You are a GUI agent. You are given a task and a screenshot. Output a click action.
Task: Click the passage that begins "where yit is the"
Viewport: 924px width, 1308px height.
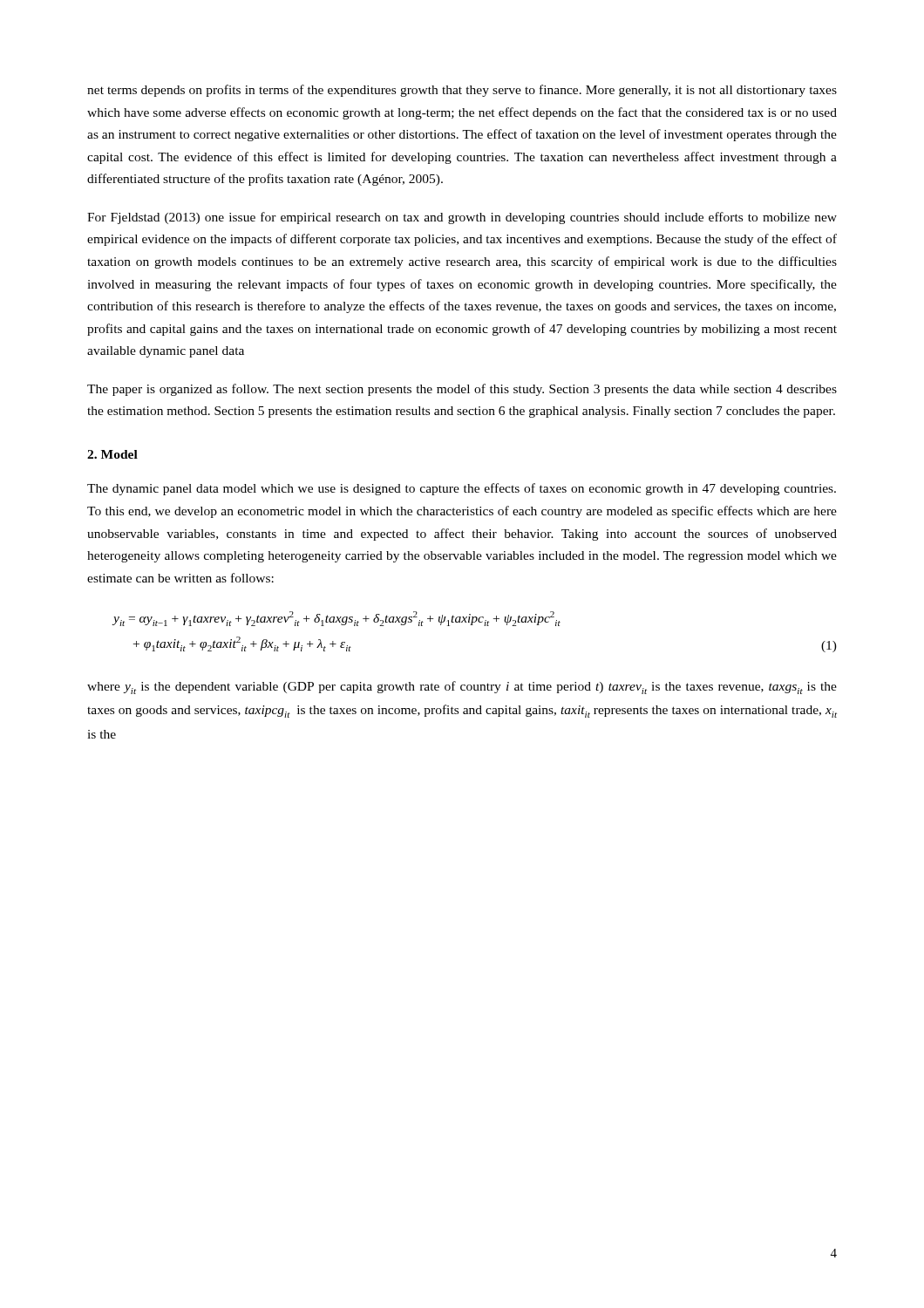[x=462, y=710]
